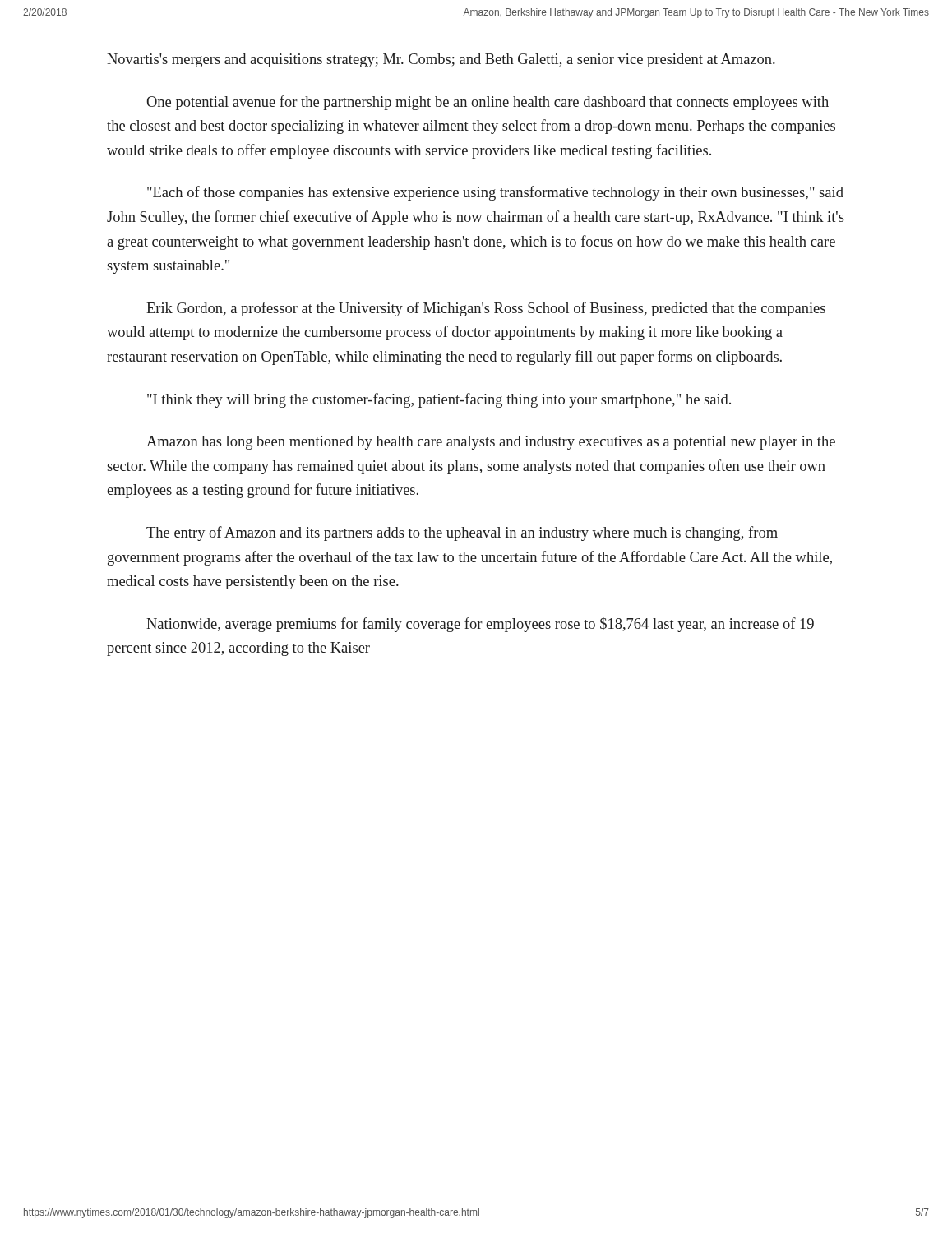
Task: Point to the element starting "Novartis's mergers and acquisitions"
Action: (441, 59)
